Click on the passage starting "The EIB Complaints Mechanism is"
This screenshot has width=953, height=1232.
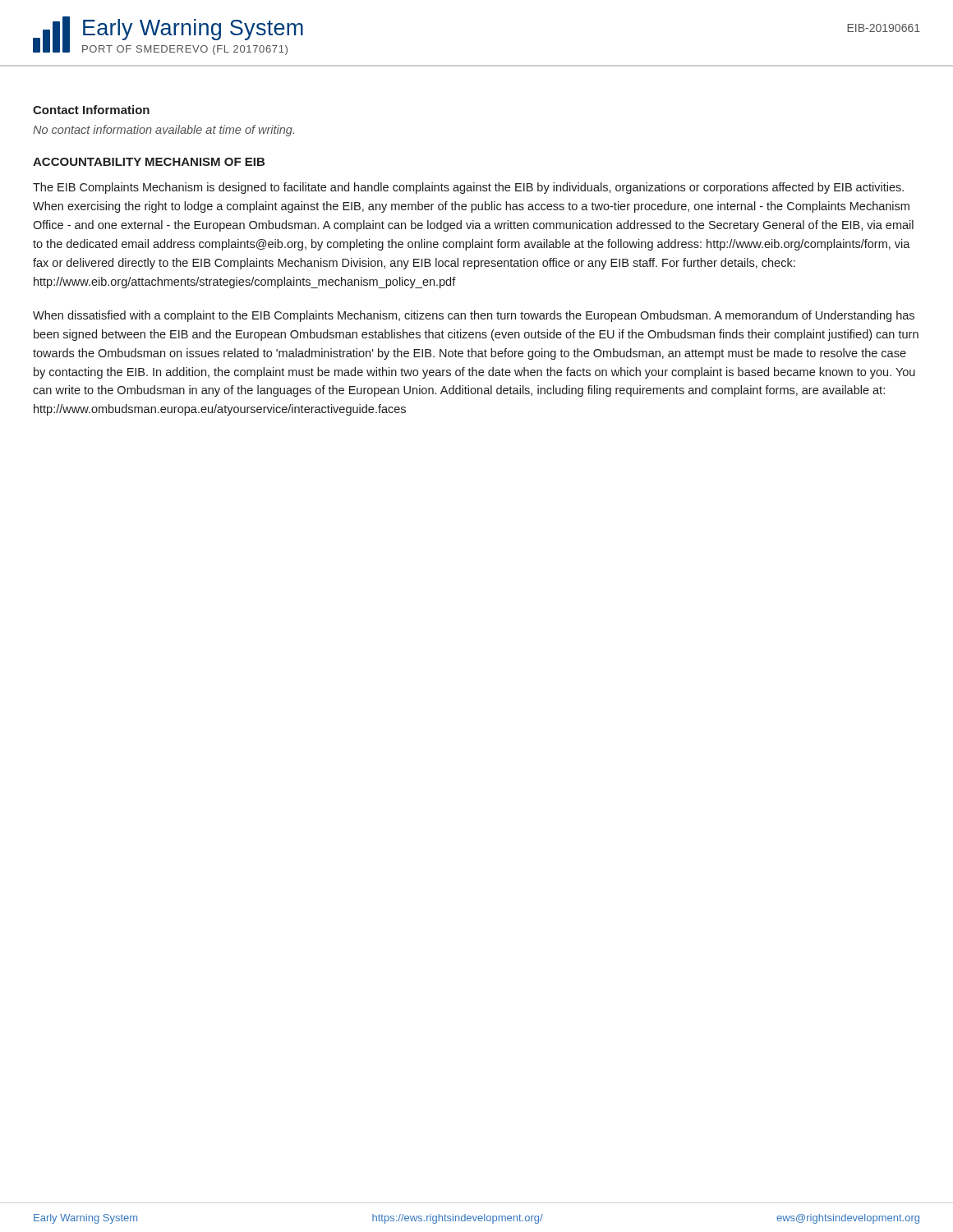(473, 235)
